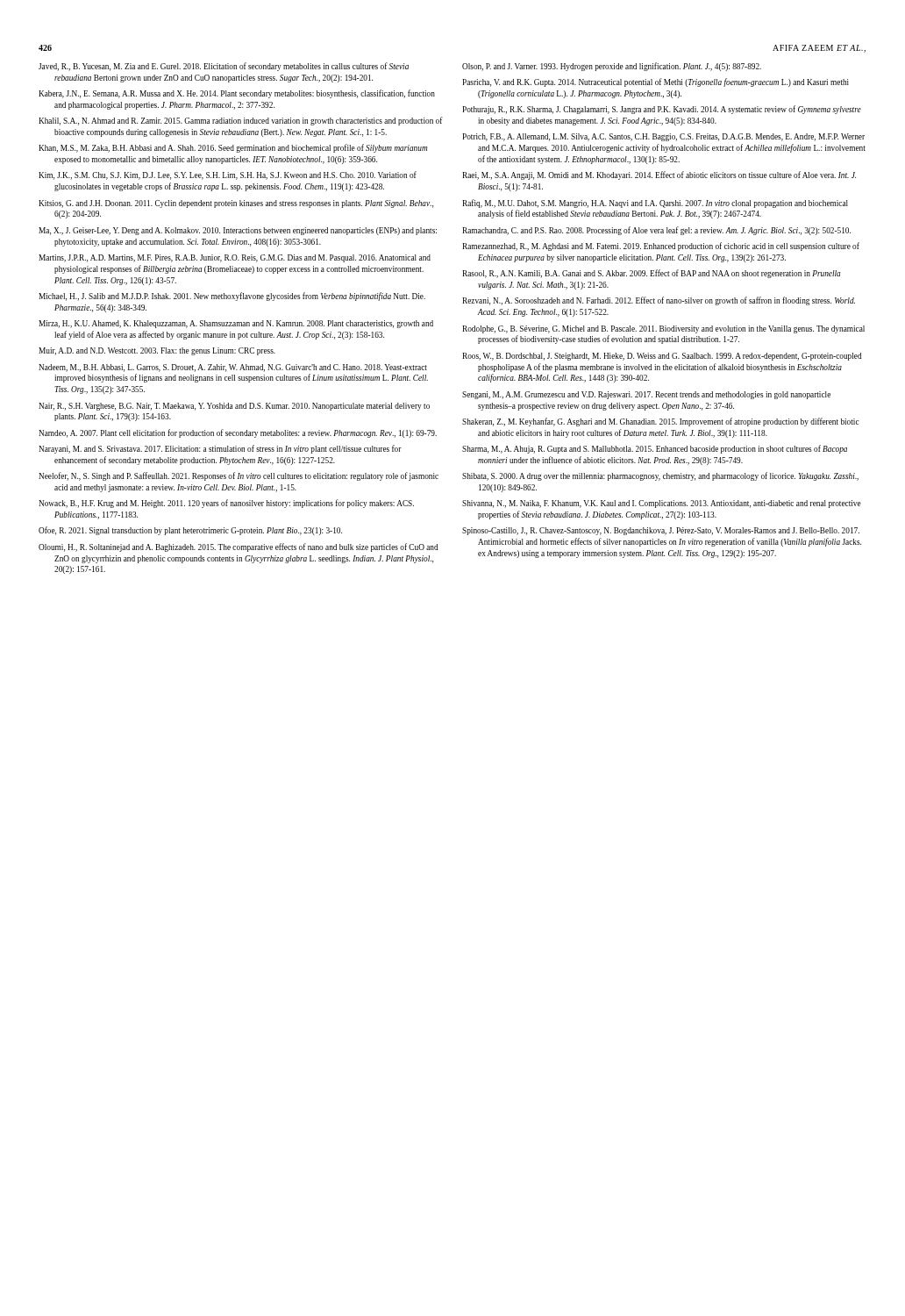
Task: Locate the block starting "Javed, R., B. Yucesan, M. Zia and E."
Action: pyautogui.click(x=224, y=72)
